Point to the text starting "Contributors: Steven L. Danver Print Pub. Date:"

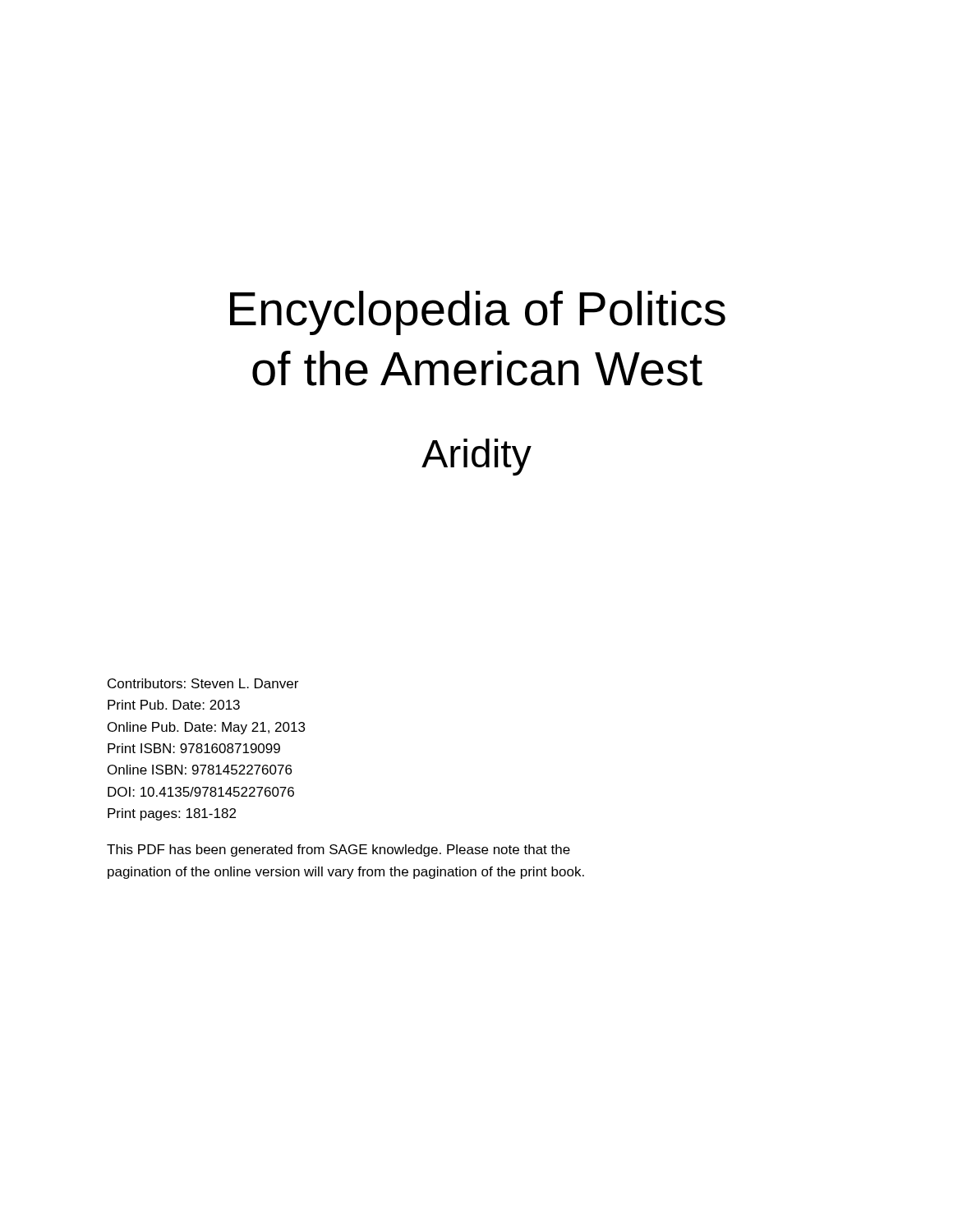coord(203,683)
